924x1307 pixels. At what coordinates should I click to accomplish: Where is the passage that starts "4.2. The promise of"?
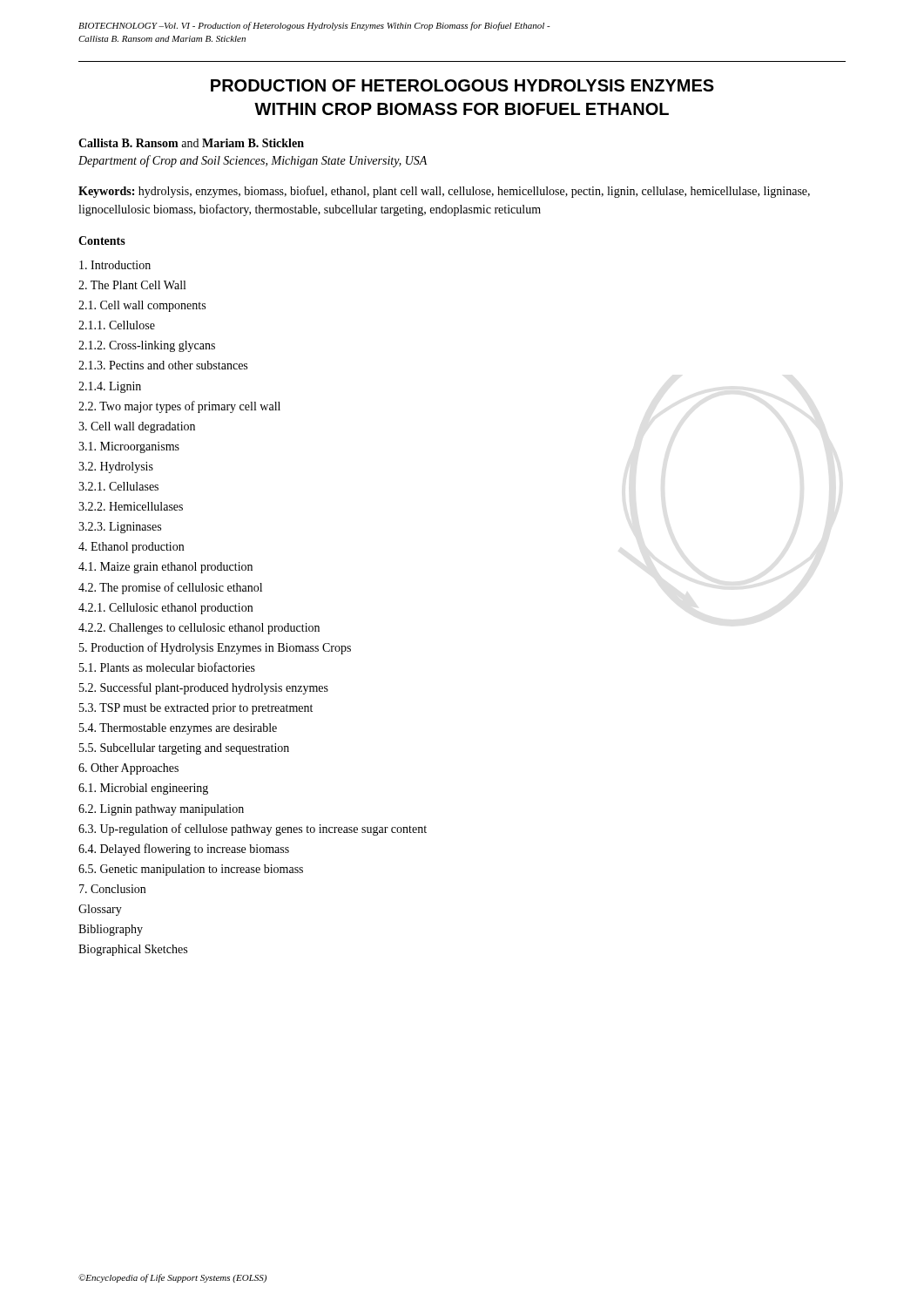click(x=171, y=587)
